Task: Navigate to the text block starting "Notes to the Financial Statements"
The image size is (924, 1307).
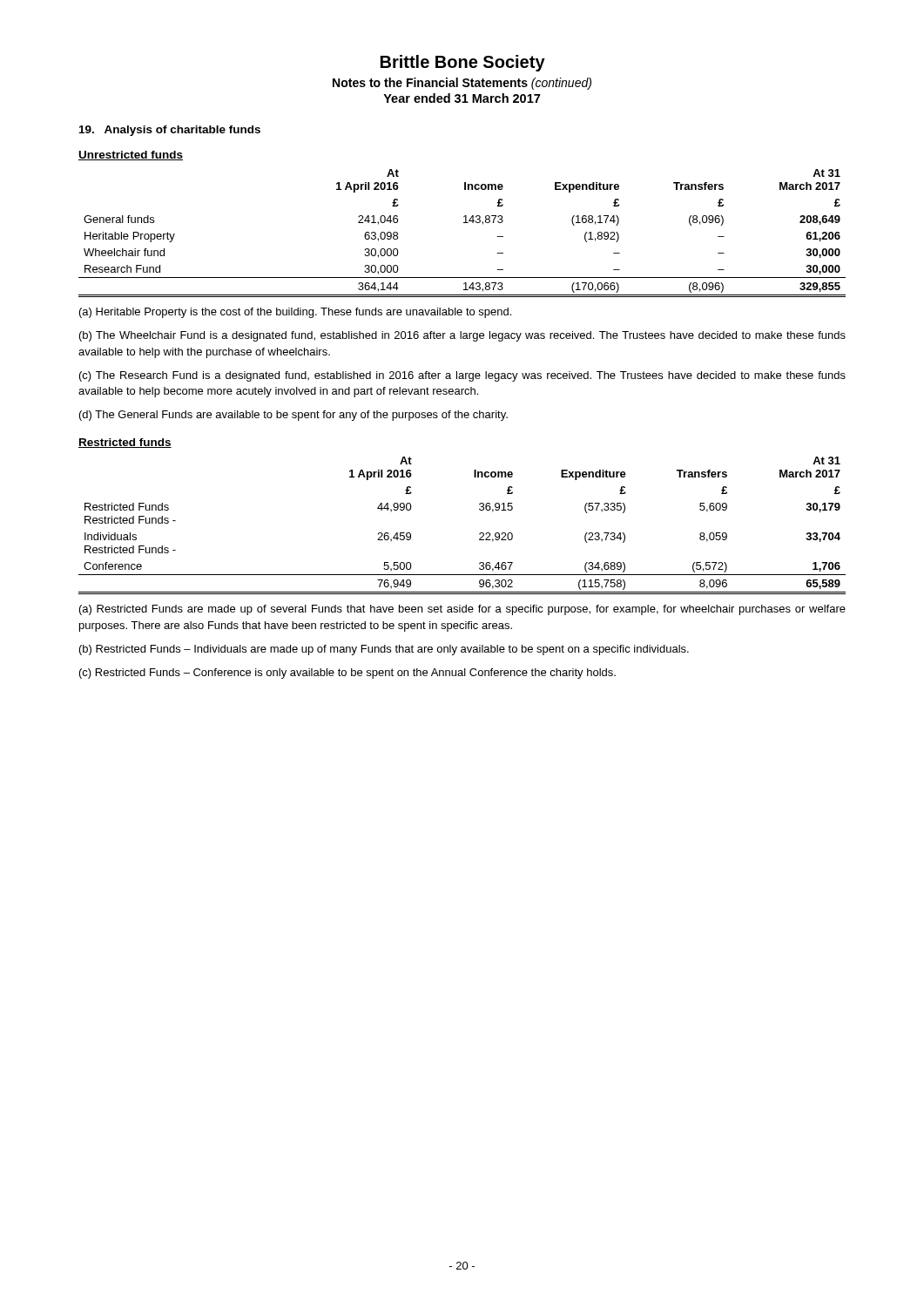Action: point(462,83)
